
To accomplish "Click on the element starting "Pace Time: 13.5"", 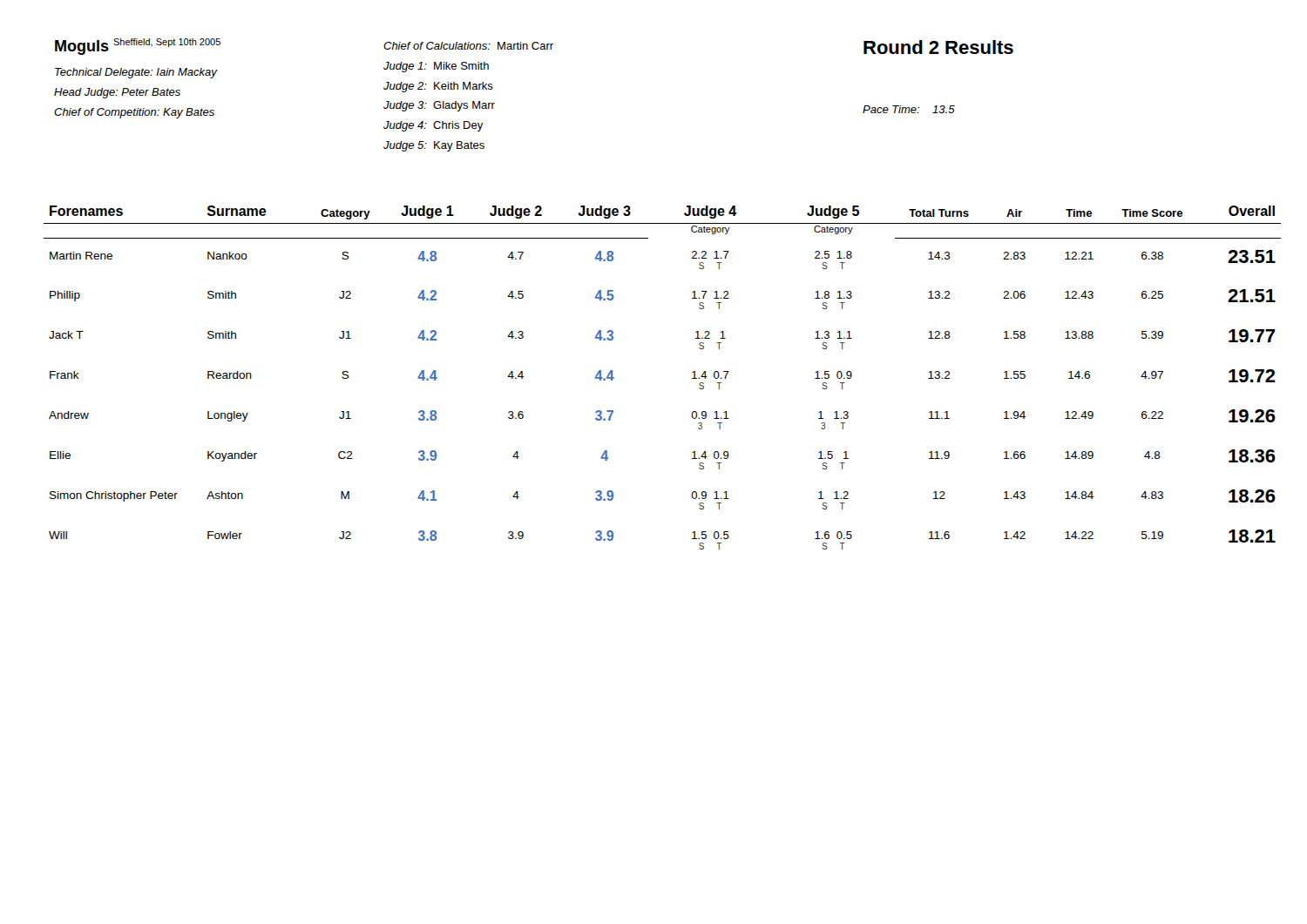I will (909, 109).
